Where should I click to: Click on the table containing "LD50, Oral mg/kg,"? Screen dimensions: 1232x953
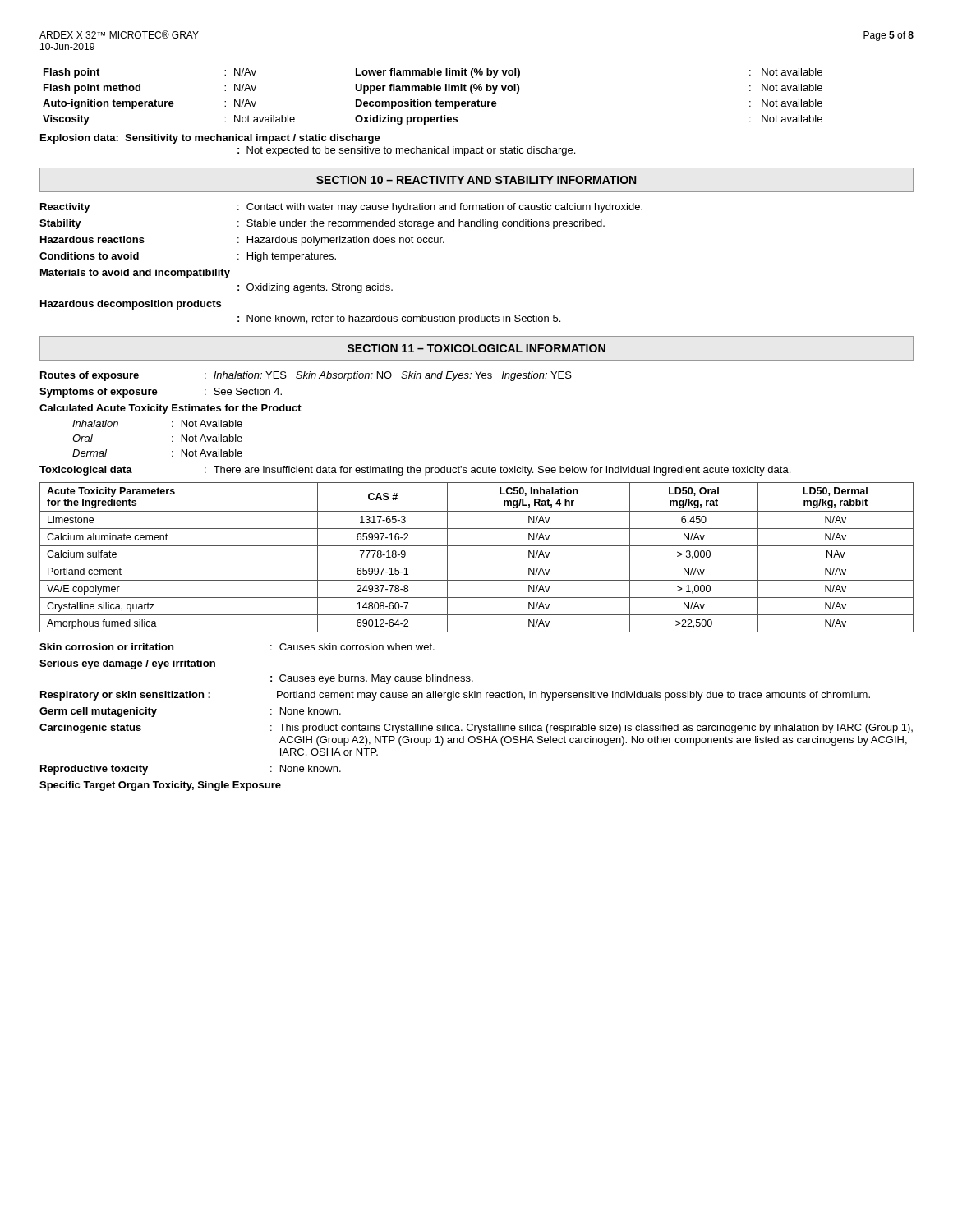(x=476, y=557)
